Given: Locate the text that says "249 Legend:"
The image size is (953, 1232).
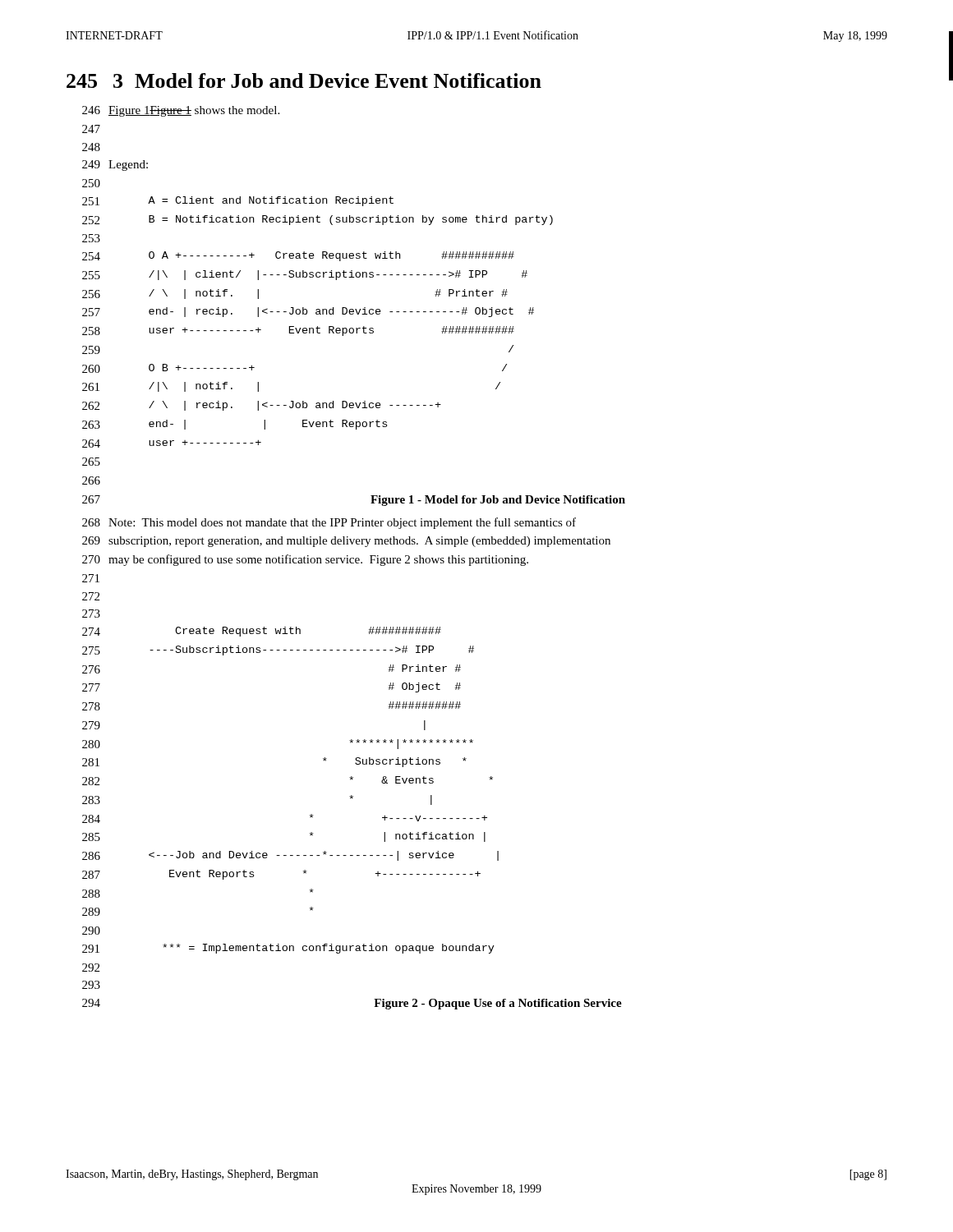Looking at the screenshot, I should pos(115,165).
